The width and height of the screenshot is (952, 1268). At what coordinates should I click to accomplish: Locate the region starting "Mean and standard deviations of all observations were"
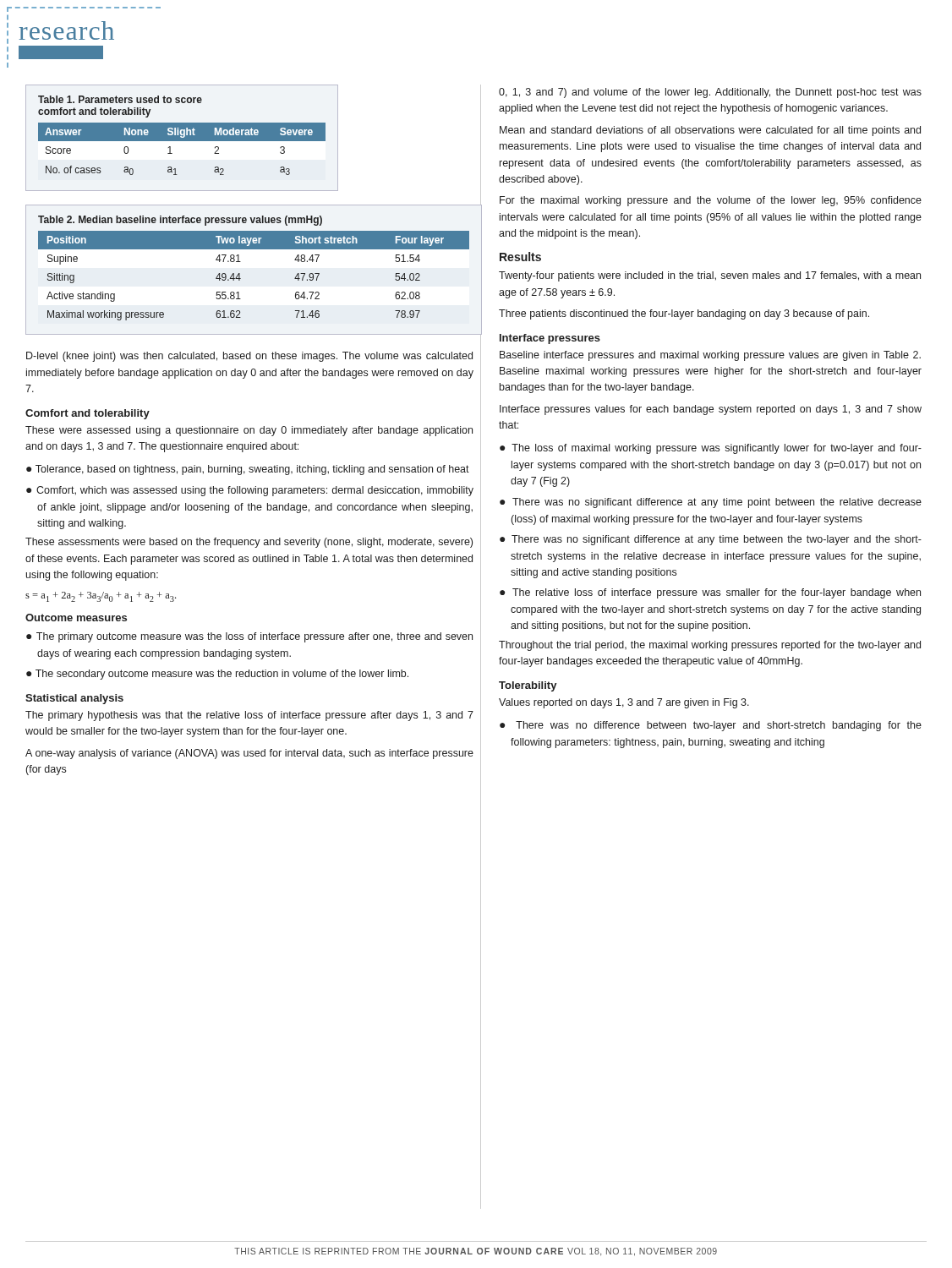[710, 155]
